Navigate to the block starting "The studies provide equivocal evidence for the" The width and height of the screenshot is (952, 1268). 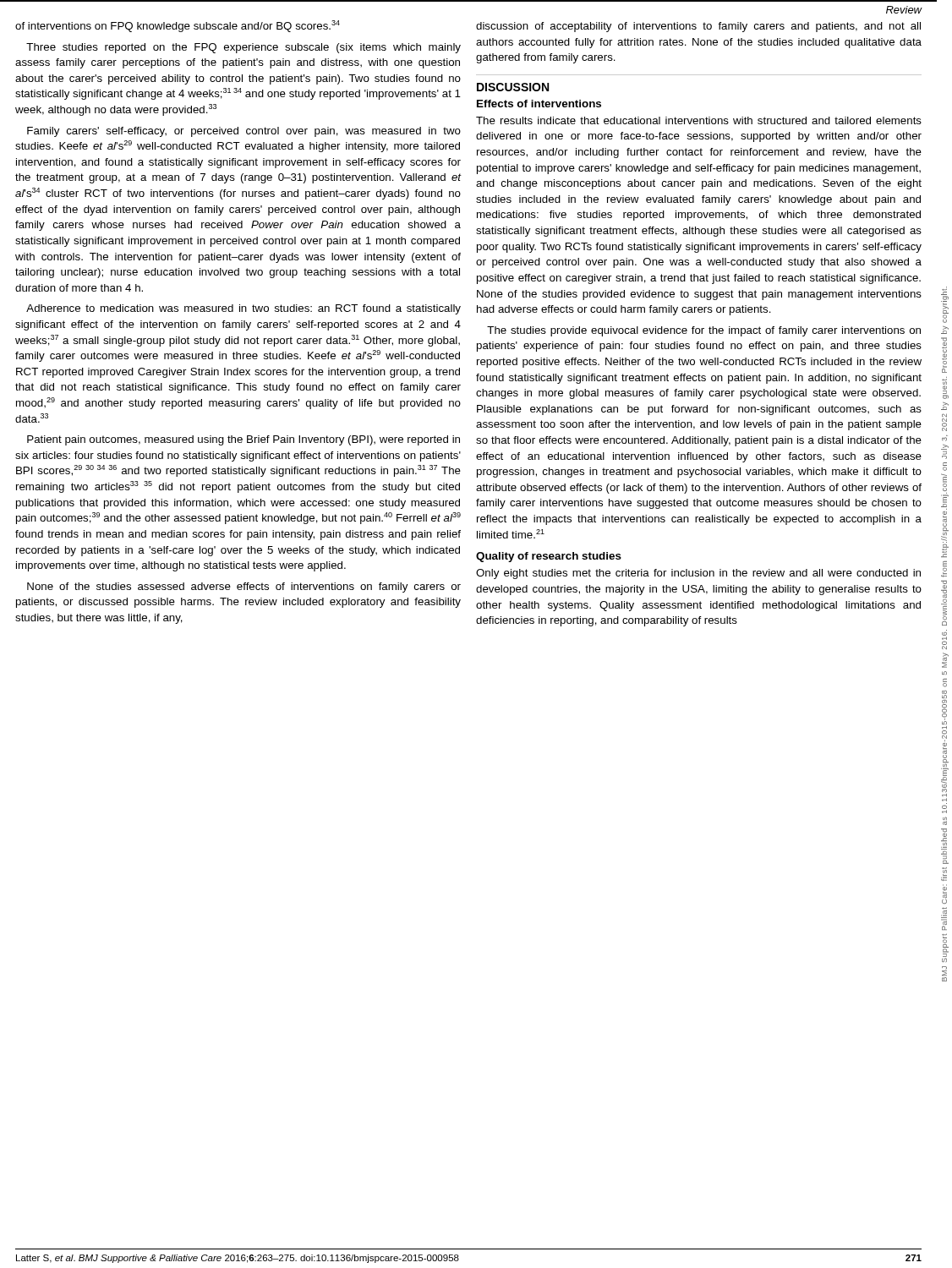699,433
